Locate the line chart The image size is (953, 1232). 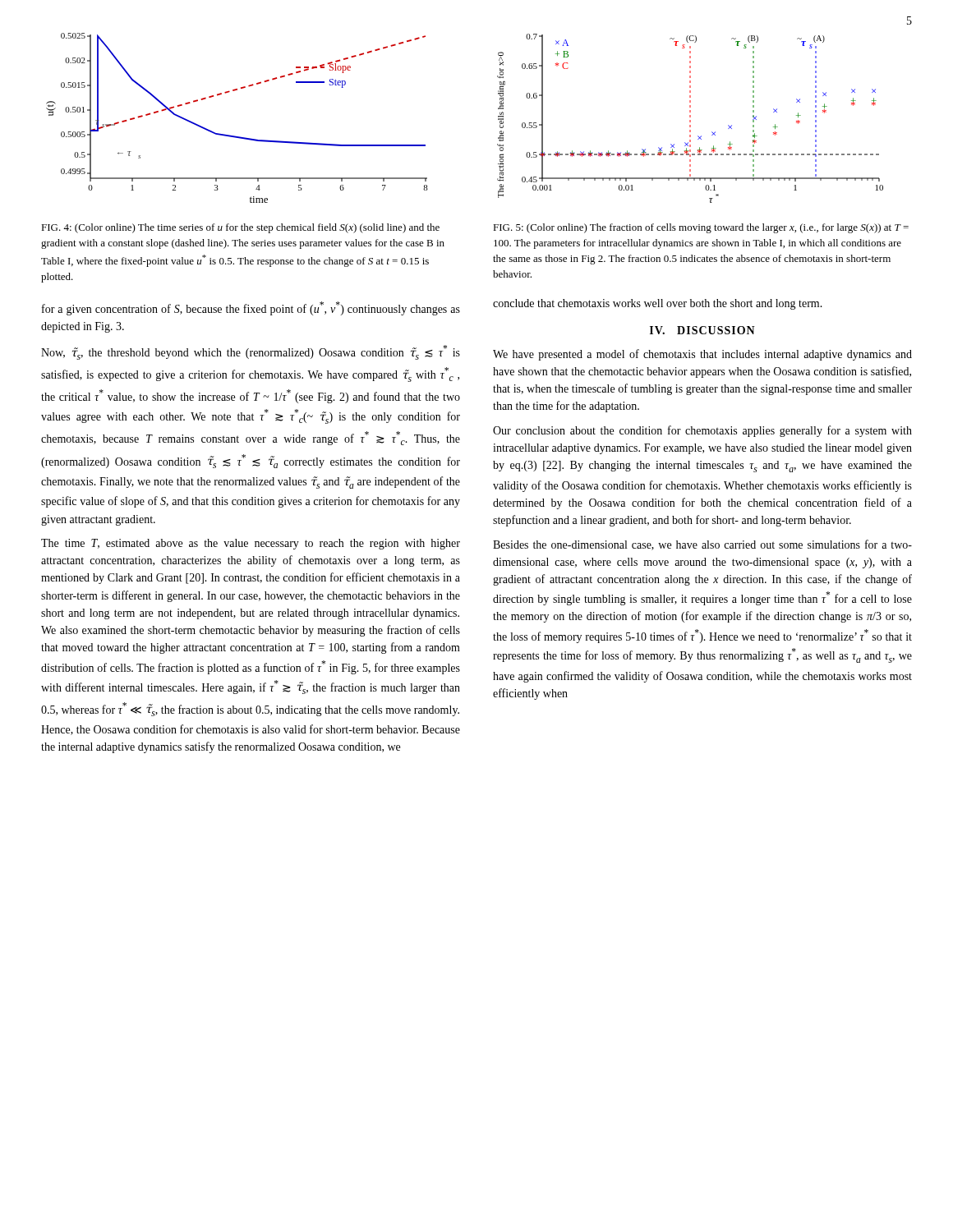click(251, 121)
